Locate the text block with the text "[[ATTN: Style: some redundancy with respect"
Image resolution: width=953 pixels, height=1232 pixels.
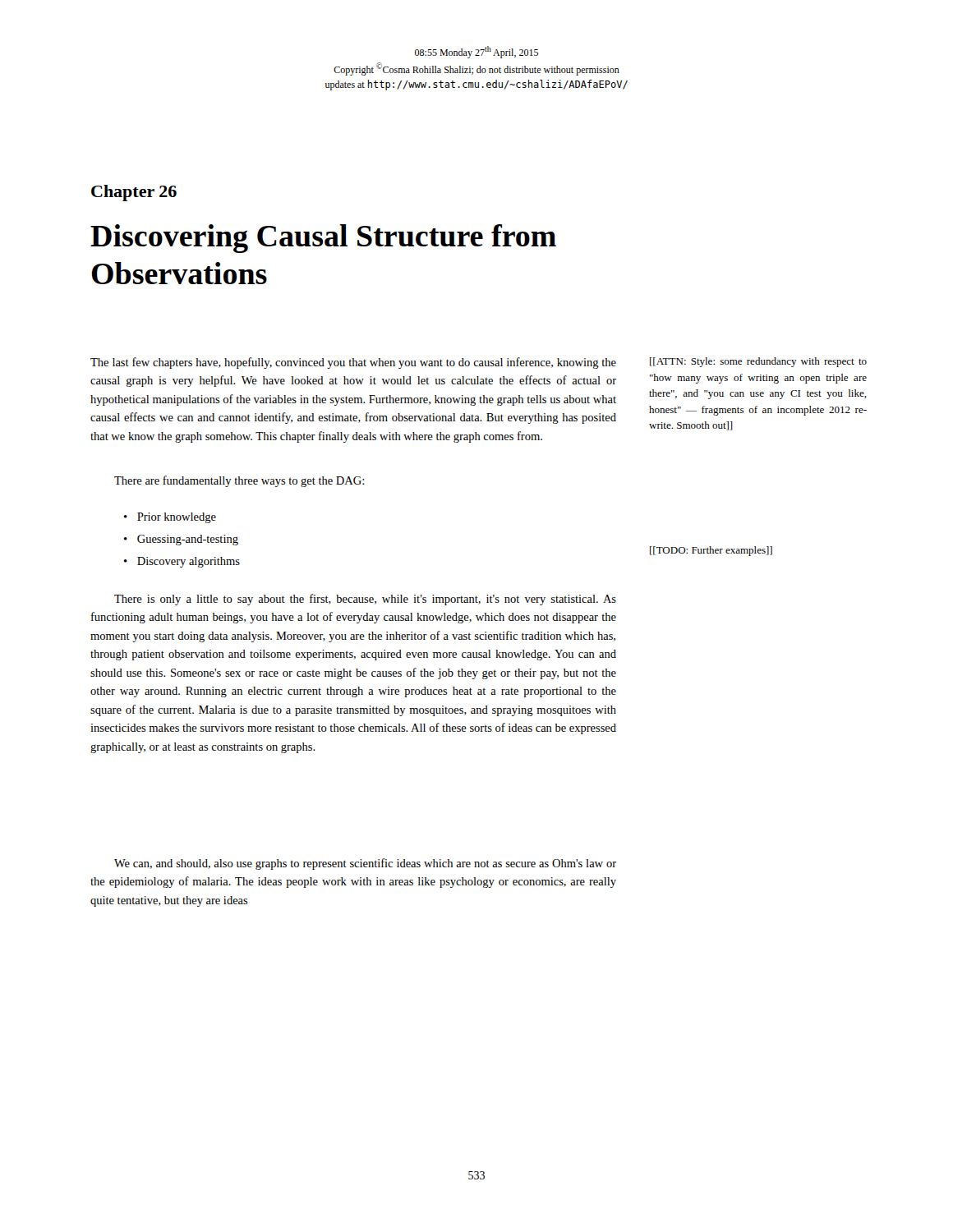pos(758,393)
